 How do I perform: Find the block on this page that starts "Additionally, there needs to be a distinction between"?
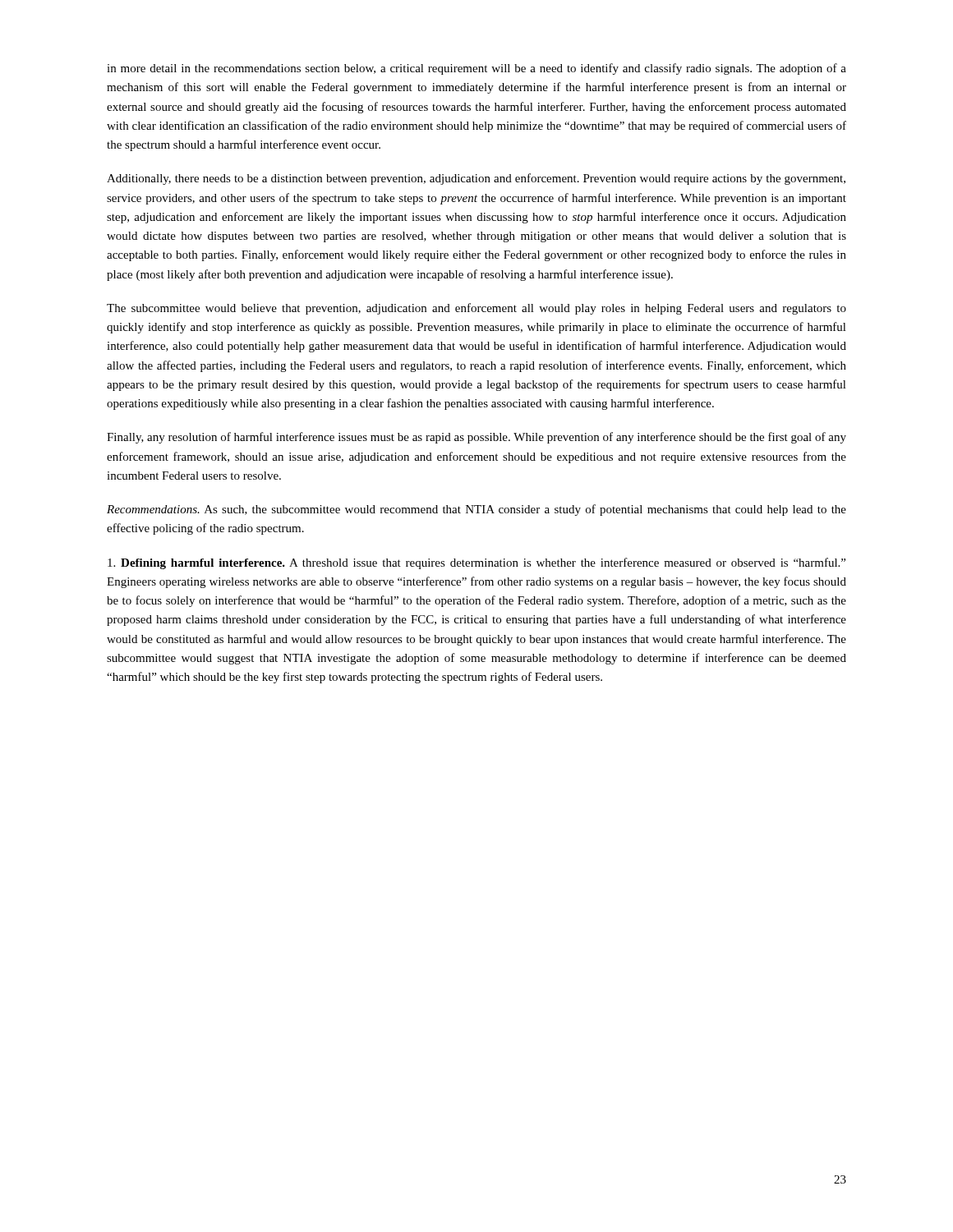pos(476,226)
